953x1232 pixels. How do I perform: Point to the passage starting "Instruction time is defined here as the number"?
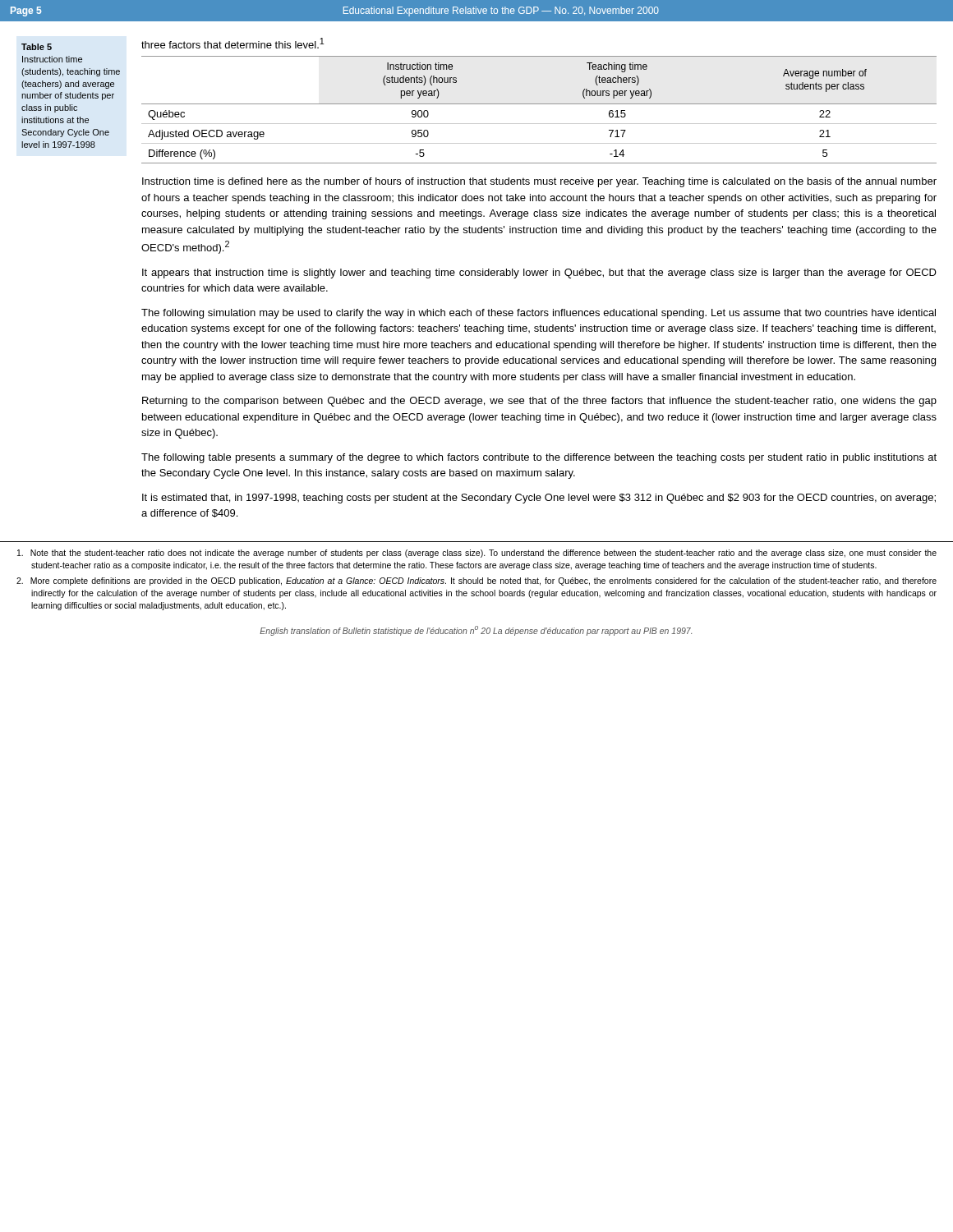(539, 215)
